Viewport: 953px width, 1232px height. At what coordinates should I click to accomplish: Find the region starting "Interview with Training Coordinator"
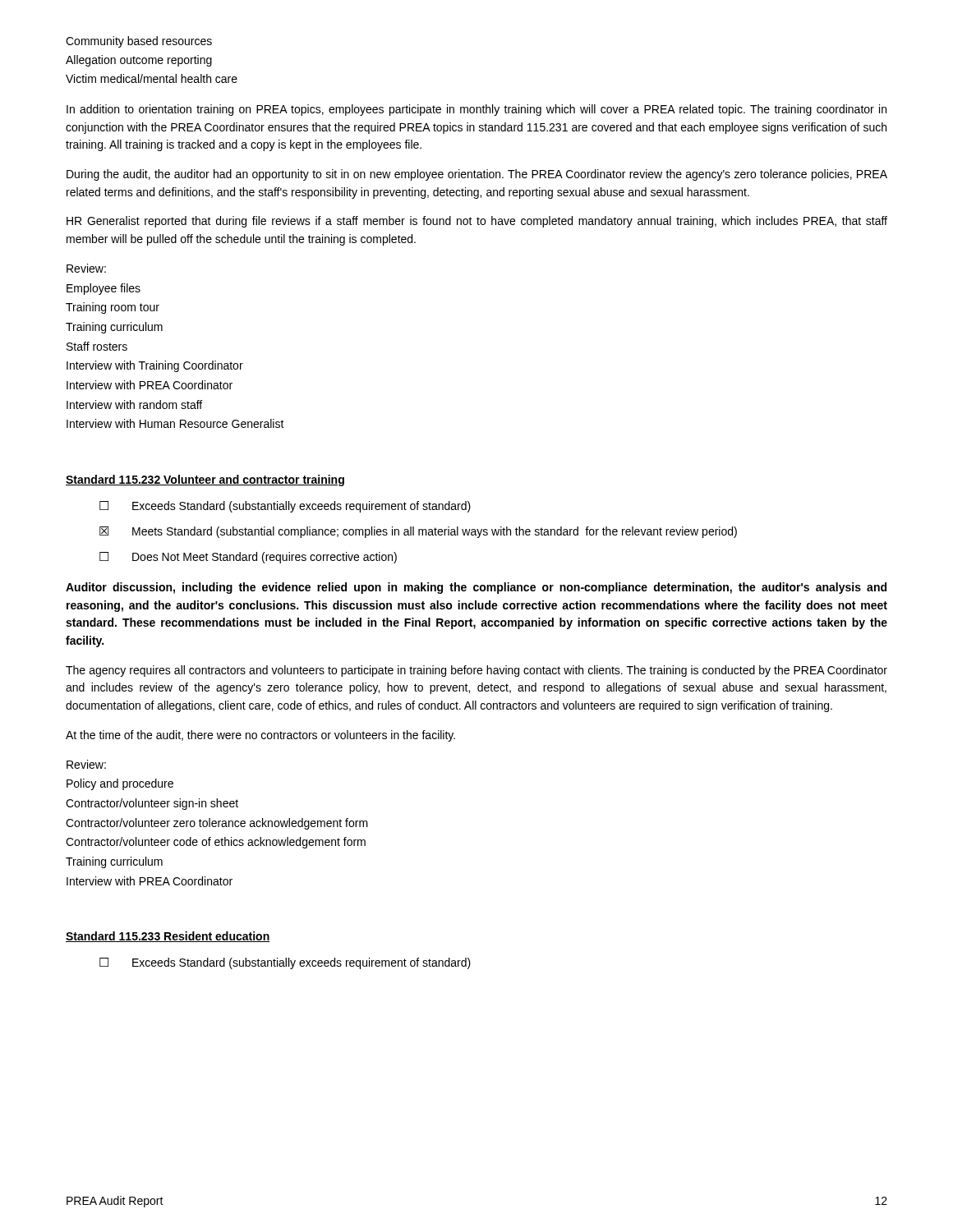click(x=154, y=366)
